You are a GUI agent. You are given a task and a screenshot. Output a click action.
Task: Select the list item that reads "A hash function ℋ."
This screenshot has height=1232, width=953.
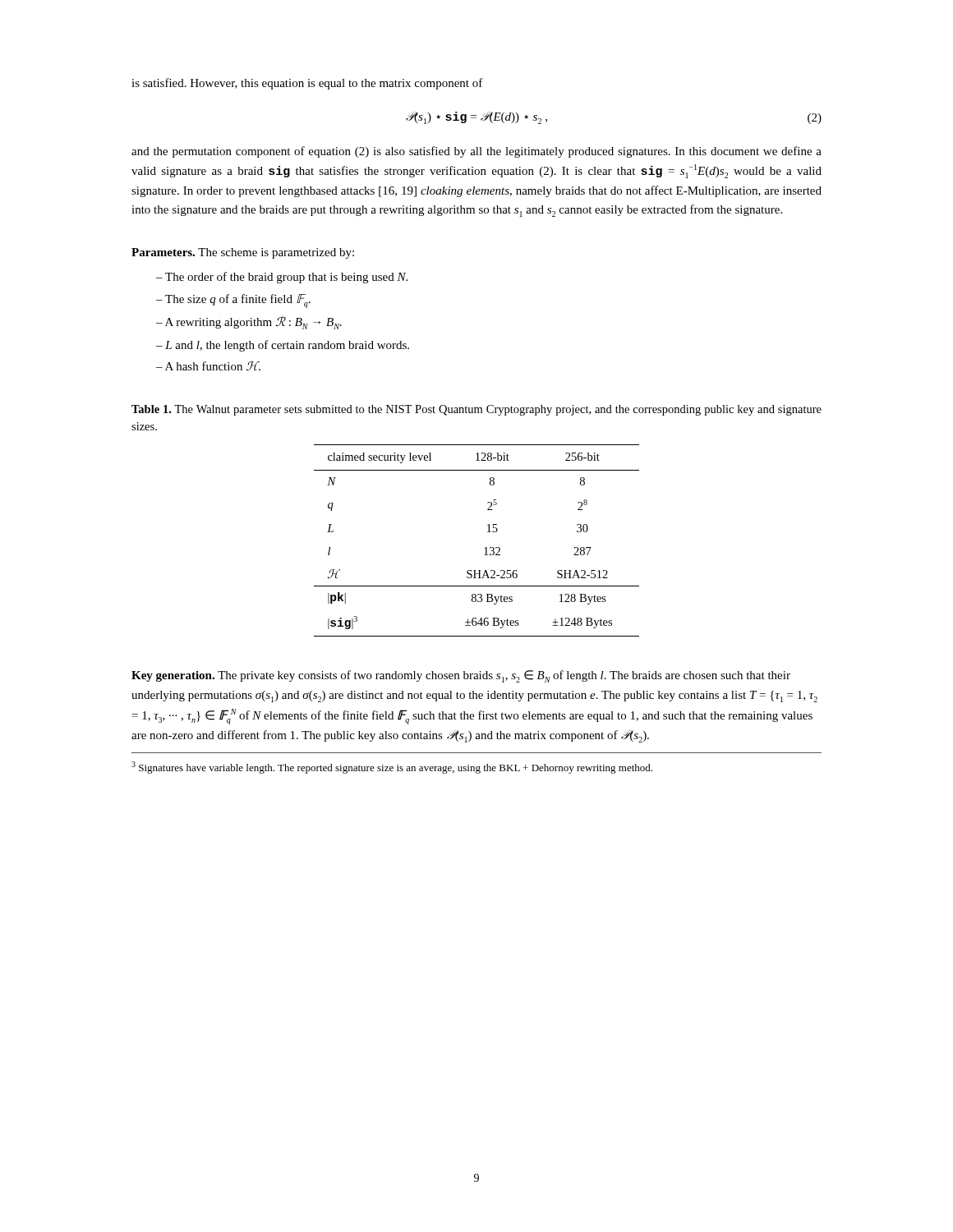213,366
